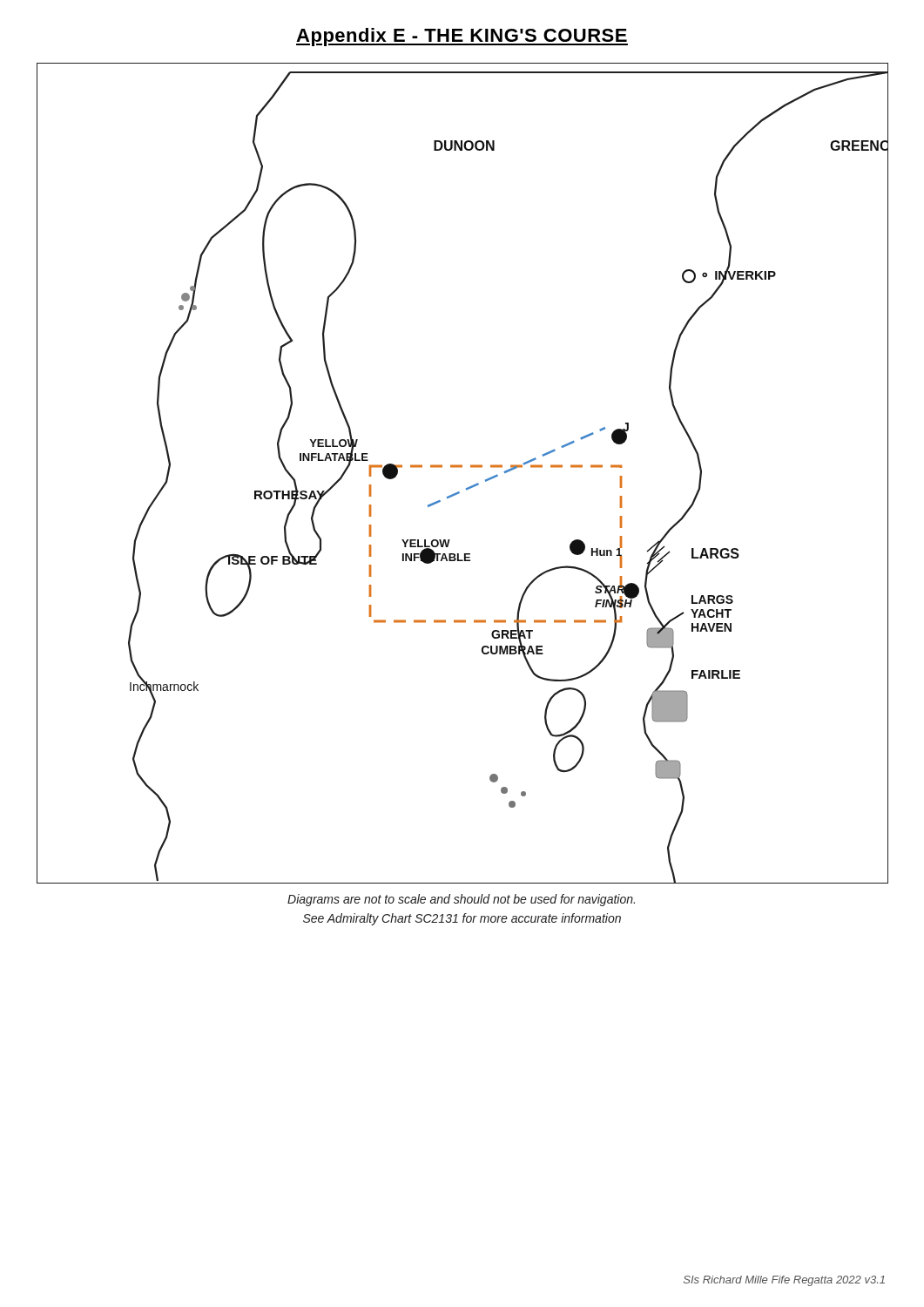Navigate to the text block starting "Diagrams are not to scale and should not"
Screen dimensions: 1307x924
[x=462, y=909]
